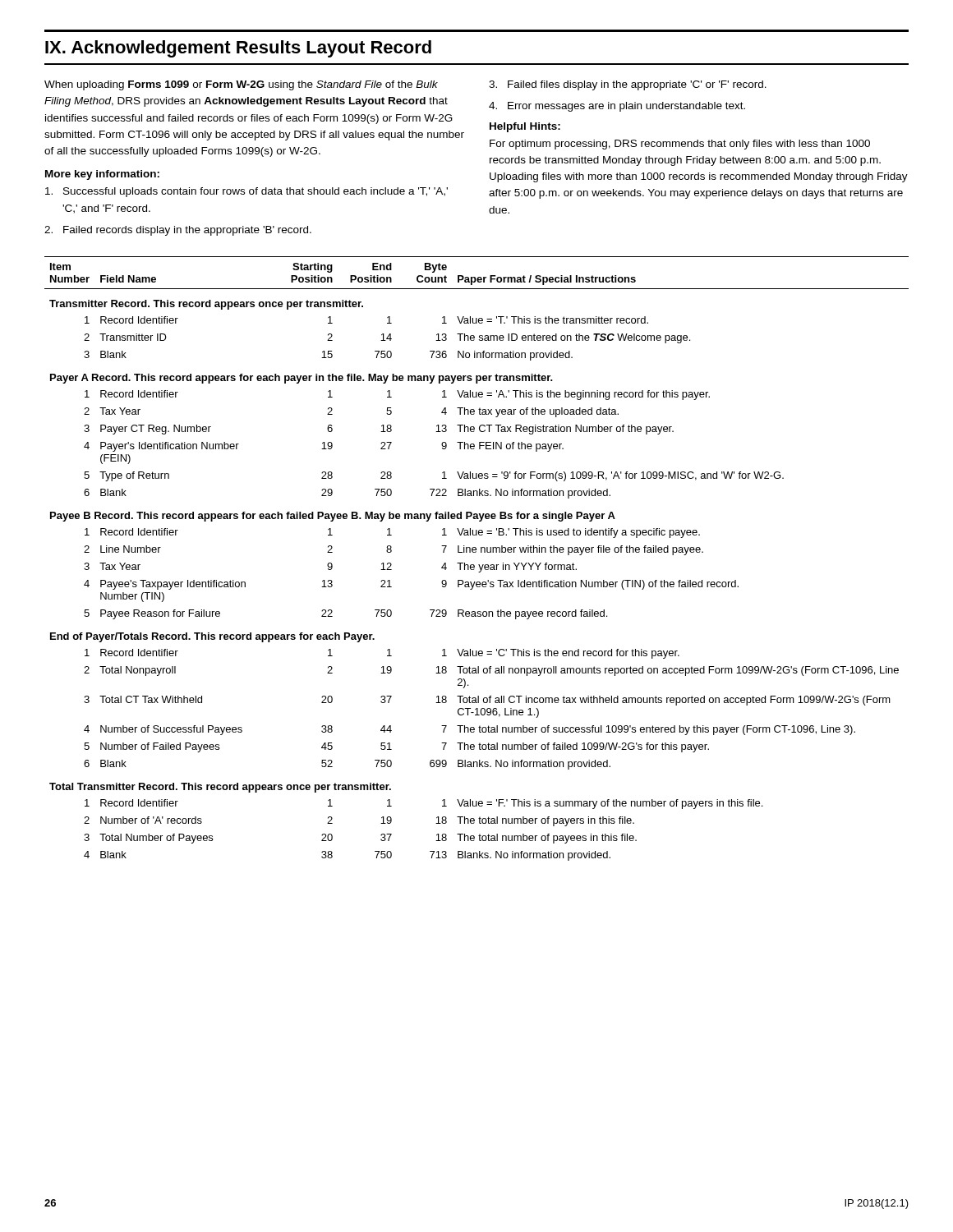
Task: Point to the block beginning "When uploading Forms 1099 or Form W-2G using"
Action: pyautogui.click(x=254, y=117)
